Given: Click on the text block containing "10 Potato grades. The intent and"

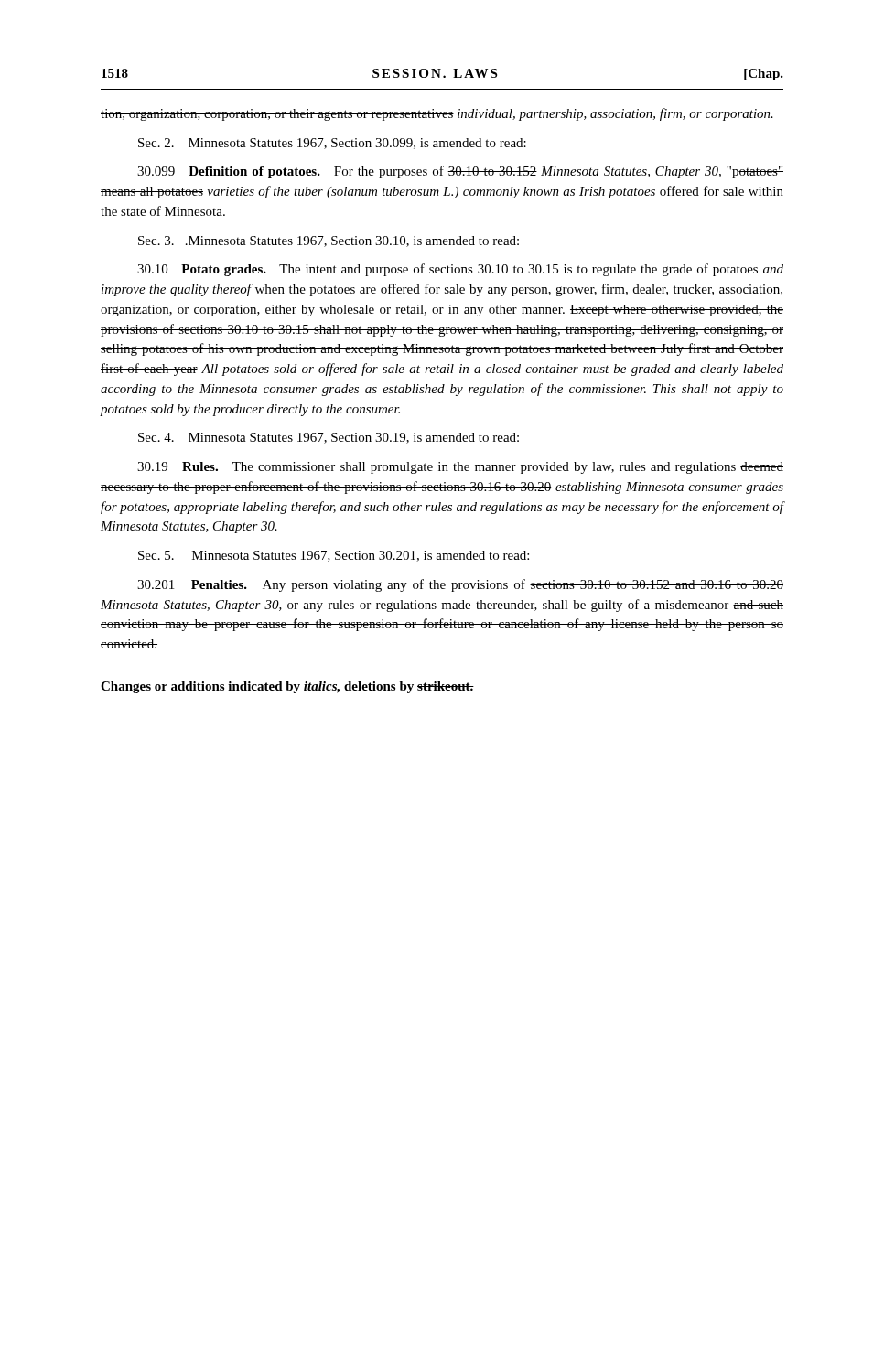Looking at the screenshot, I should (442, 340).
